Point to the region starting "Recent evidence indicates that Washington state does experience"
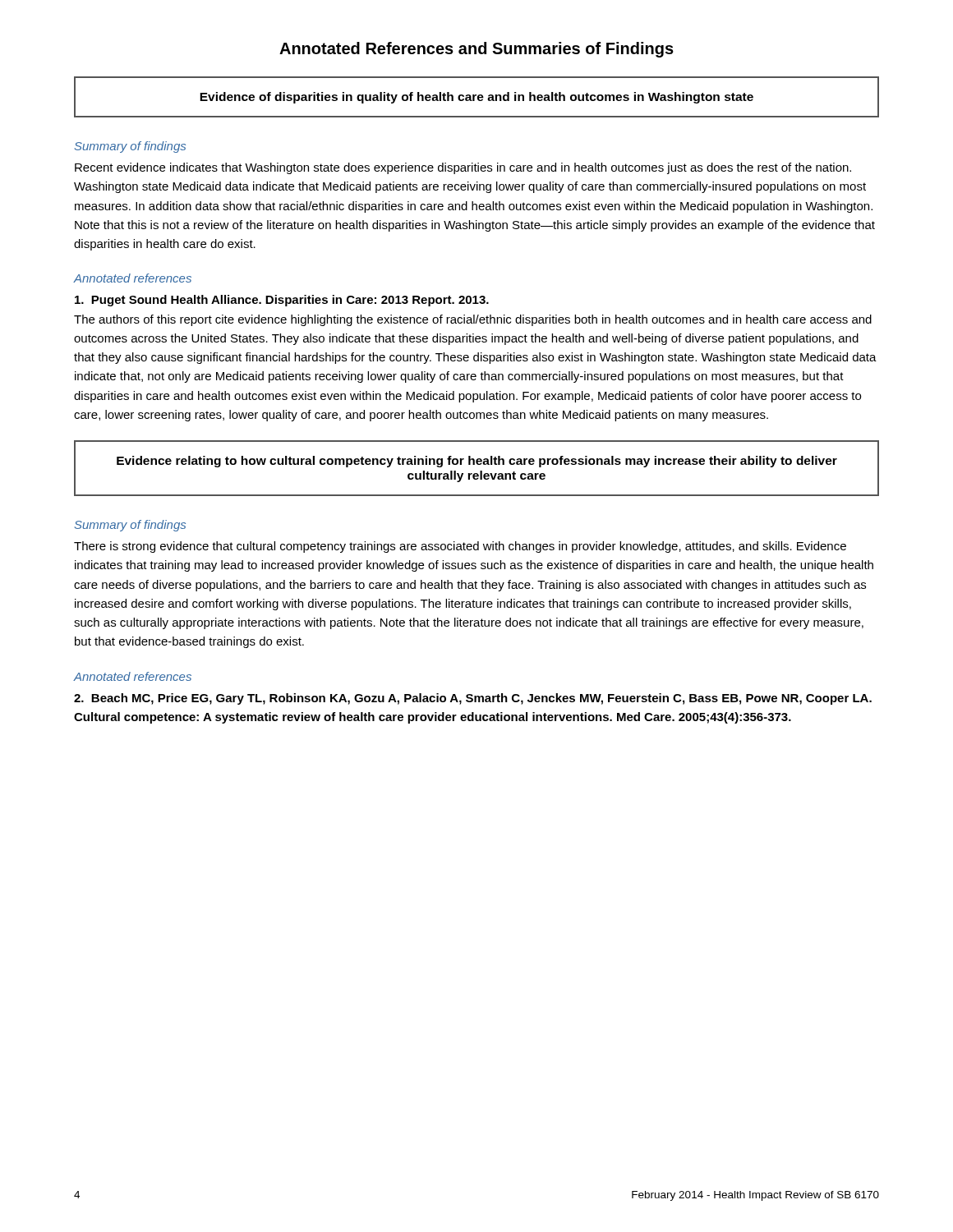Image resolution: width=953 pixels, height=1232 pixels. (474, 205)
